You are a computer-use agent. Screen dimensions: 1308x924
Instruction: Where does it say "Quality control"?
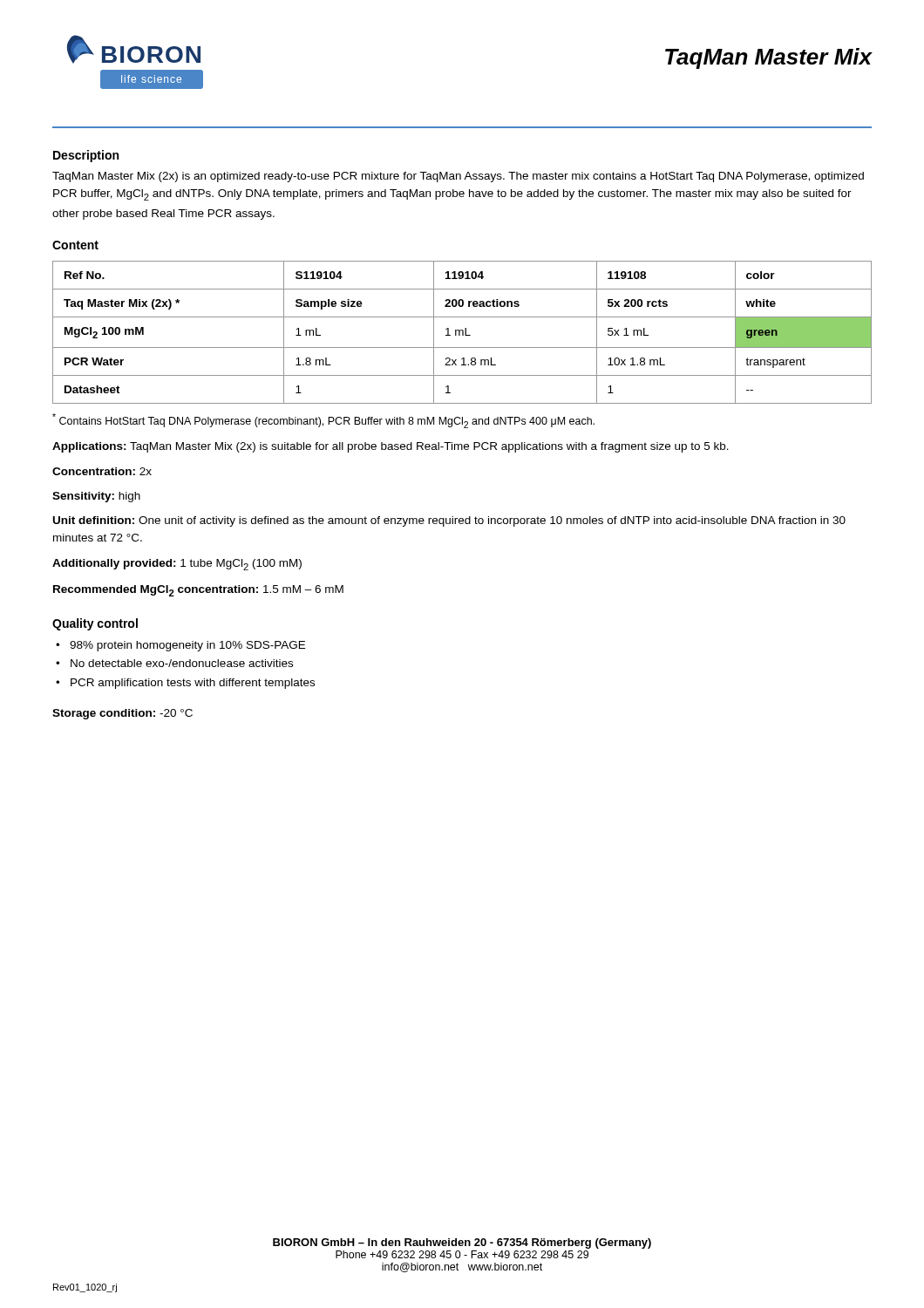pos(95,623)
